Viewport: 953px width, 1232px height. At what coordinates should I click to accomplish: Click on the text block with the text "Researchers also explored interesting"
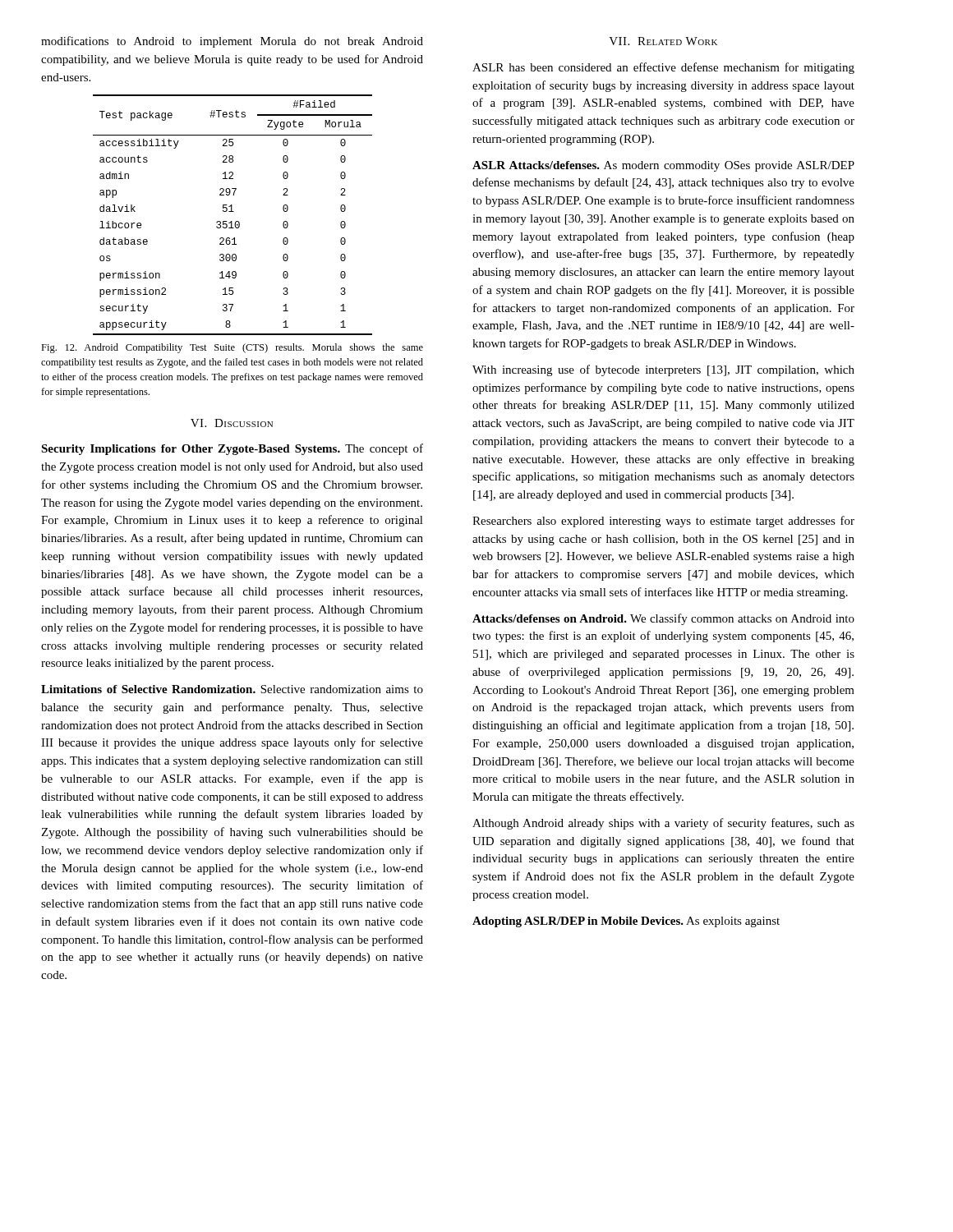pyautogui.click(x=663, y=557)
